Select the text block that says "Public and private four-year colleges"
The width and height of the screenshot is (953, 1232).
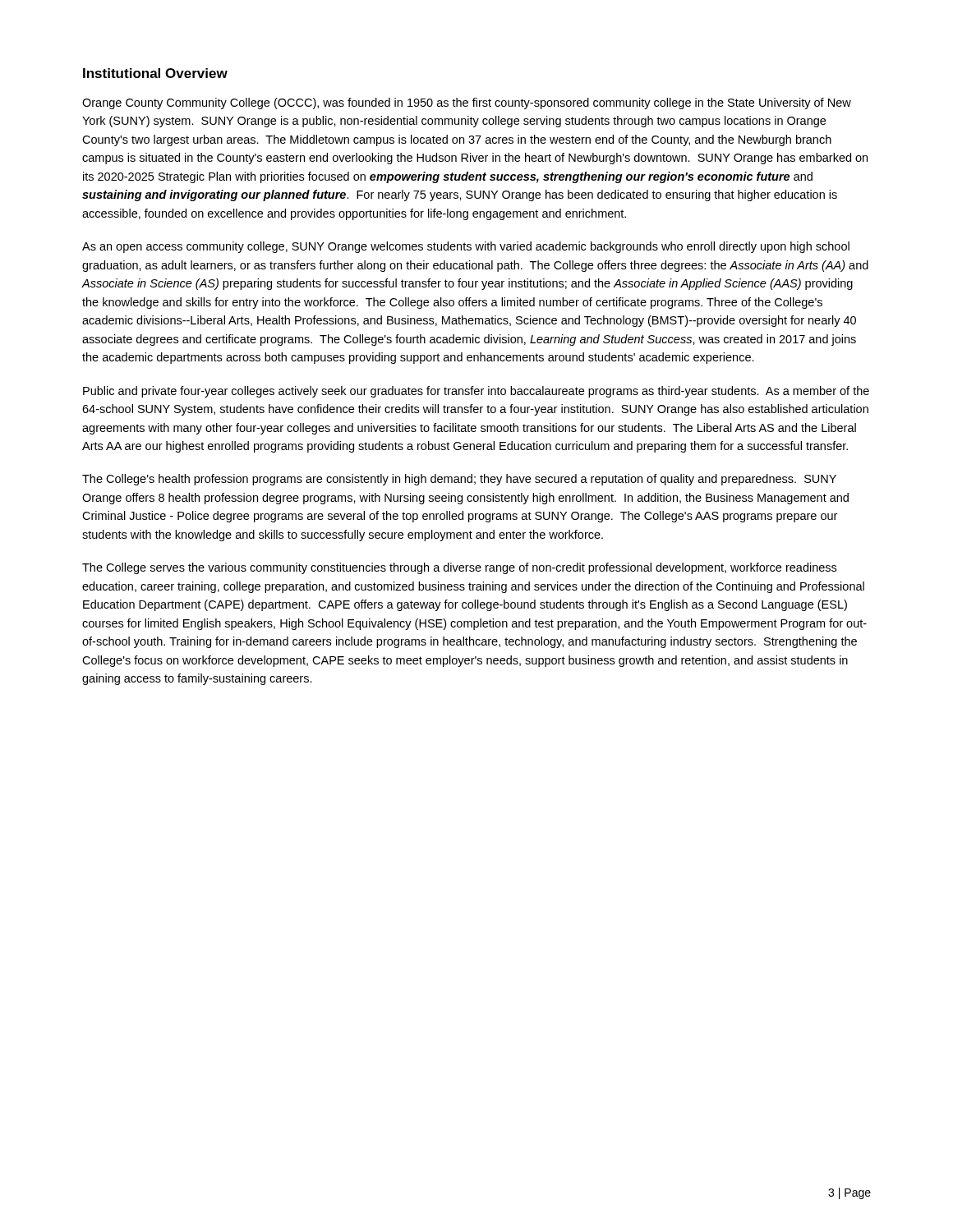click(x=476, y=418)
